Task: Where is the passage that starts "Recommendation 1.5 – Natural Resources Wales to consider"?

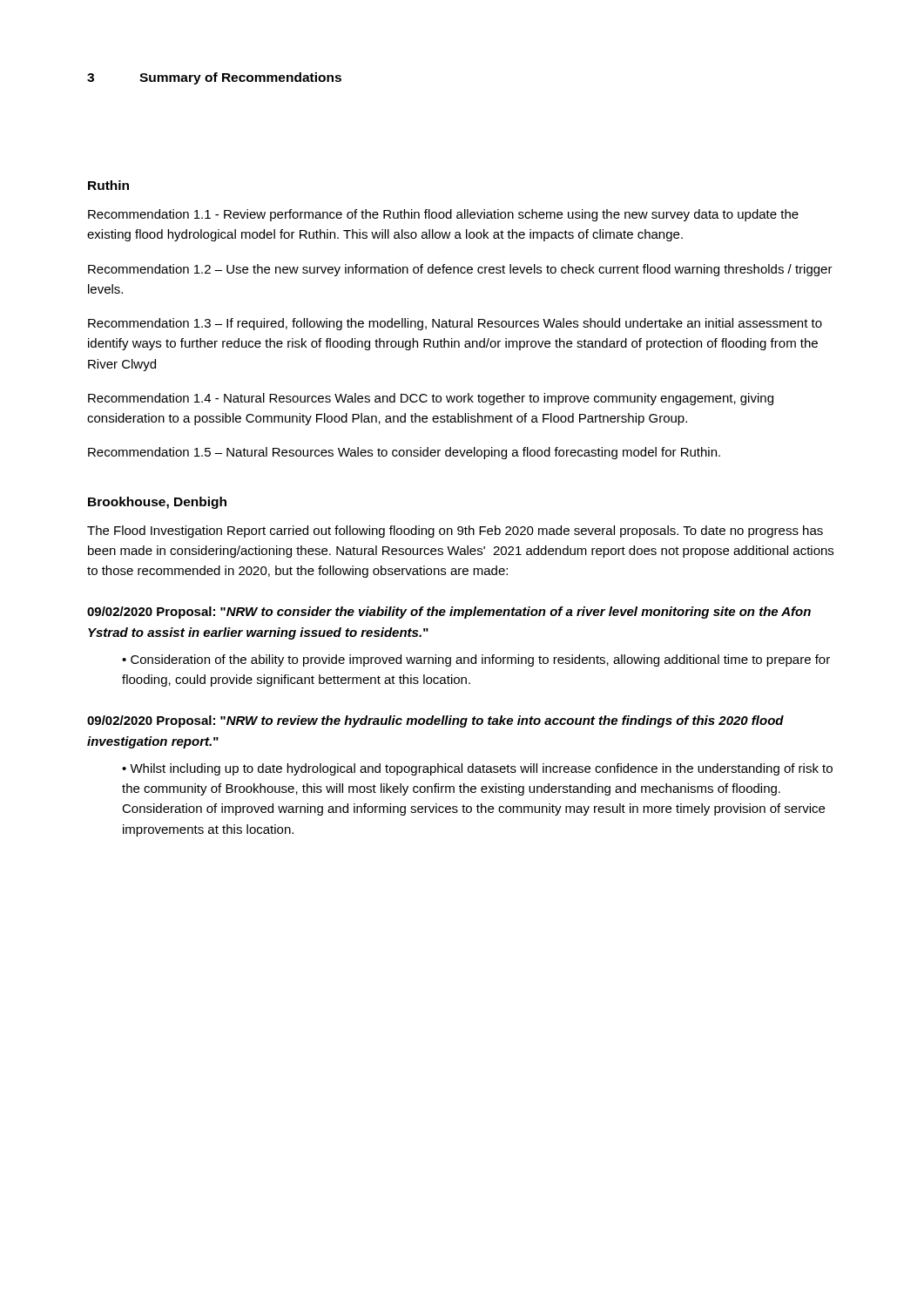Action: point(404,452)
